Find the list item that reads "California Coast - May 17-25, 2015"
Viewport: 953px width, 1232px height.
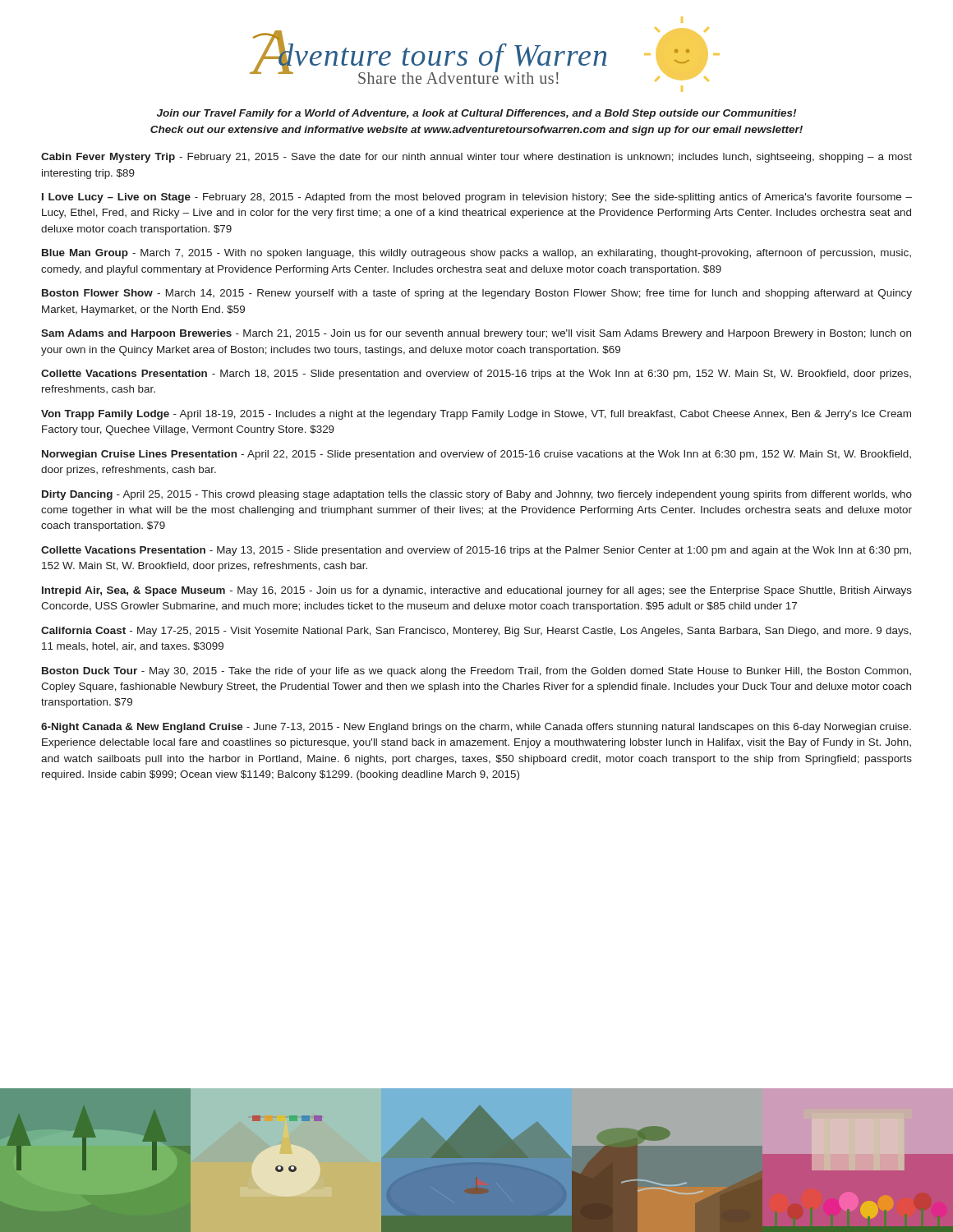click(476, 638)
